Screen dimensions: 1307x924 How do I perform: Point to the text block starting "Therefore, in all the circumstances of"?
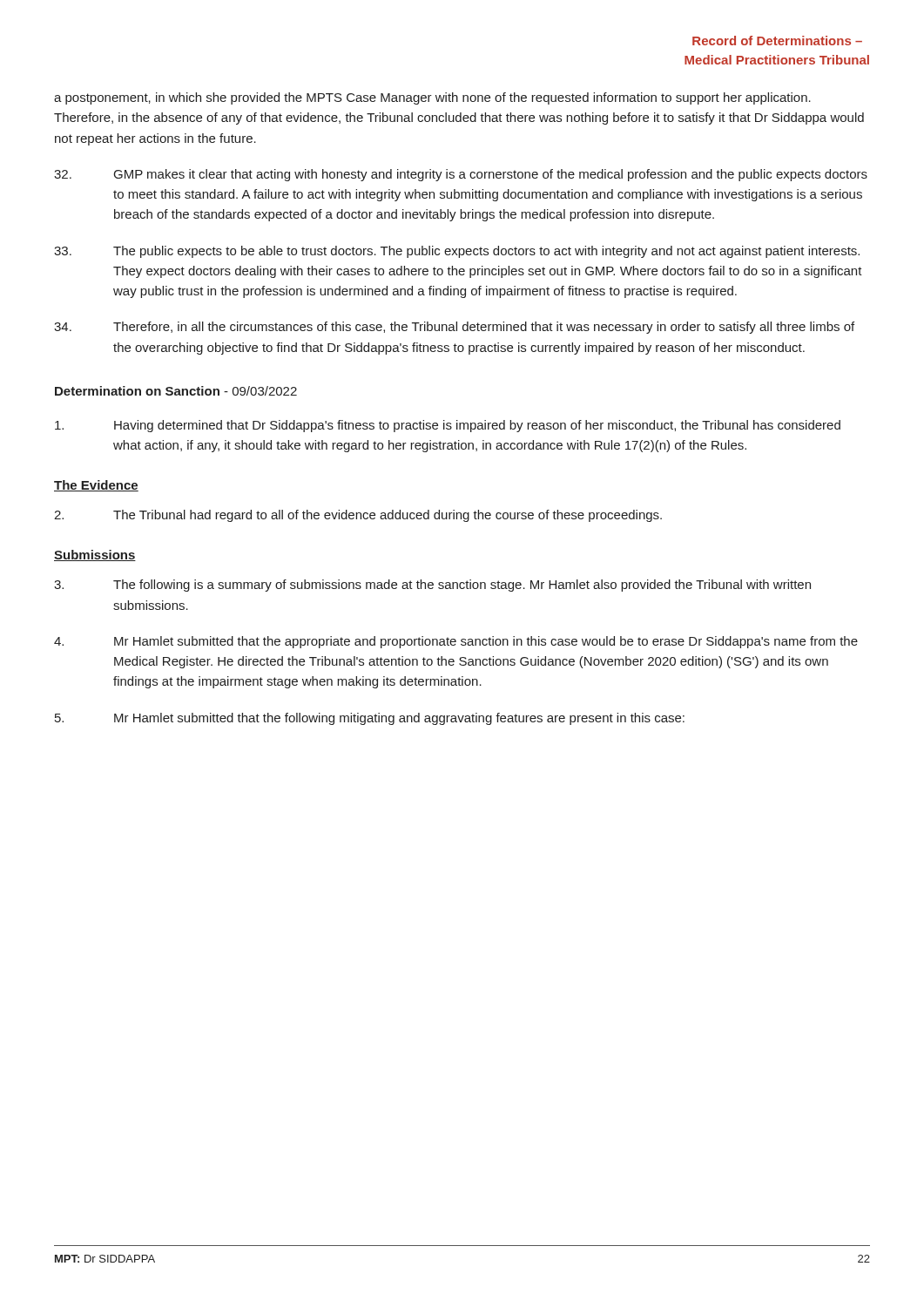click(462, 337)
